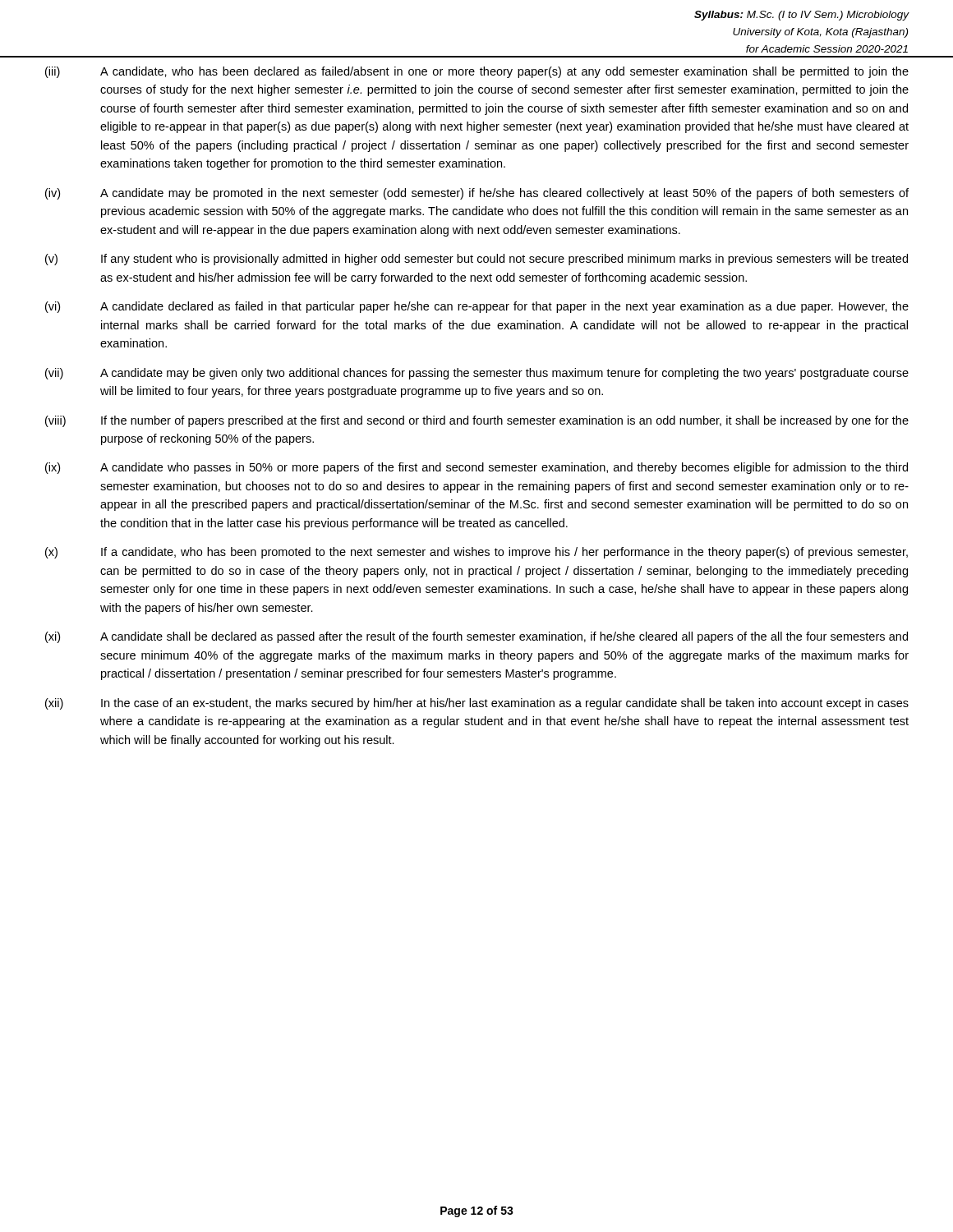Image resolution: width=953 pixels, height=1232 pixels.
Task: Select the list item that says "(xi) A candidate shall be declared as passed"
Action: pyautogui.click(x=476, y=655)
